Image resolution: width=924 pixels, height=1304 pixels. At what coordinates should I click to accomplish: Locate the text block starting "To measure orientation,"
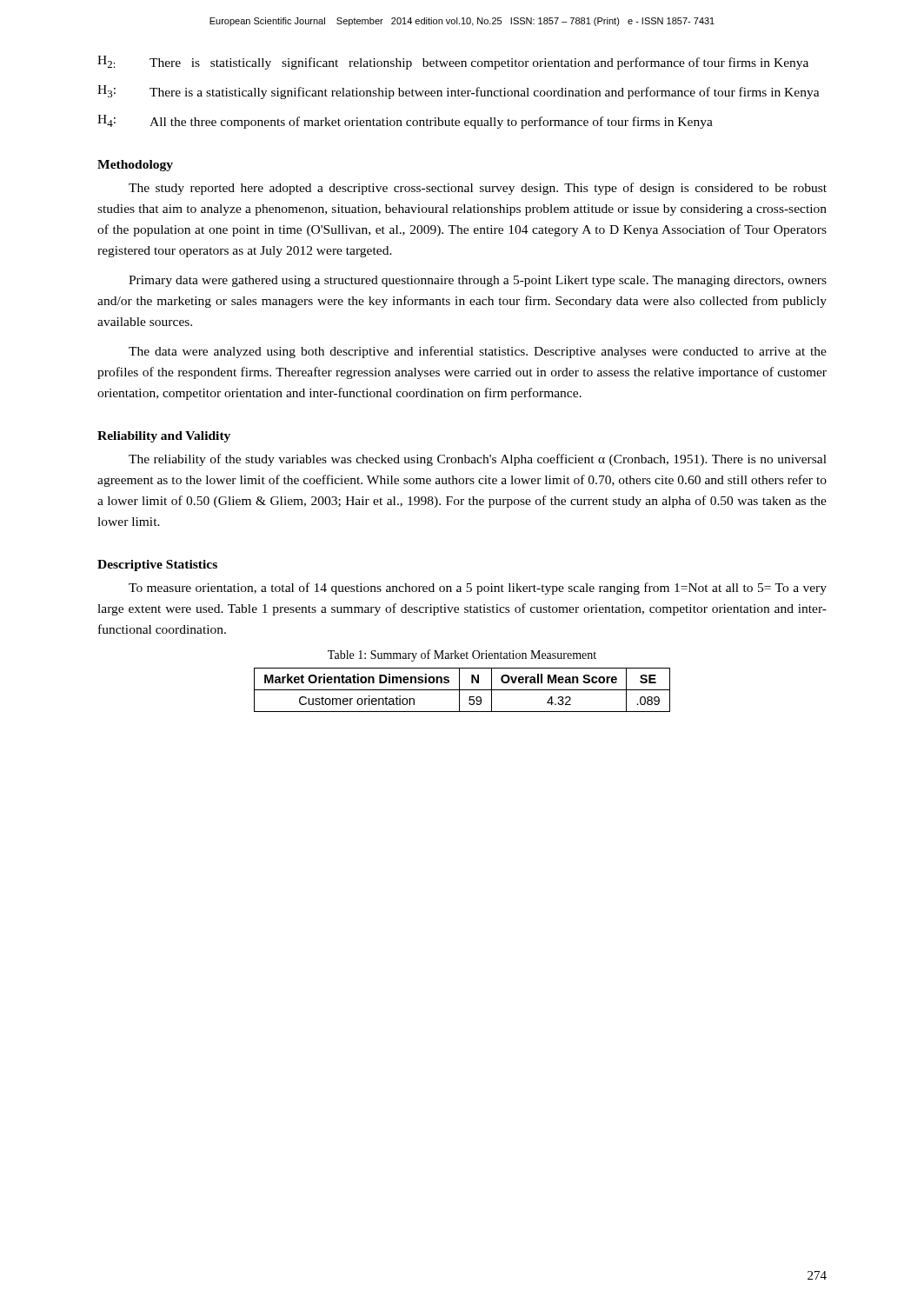[462, 608]
